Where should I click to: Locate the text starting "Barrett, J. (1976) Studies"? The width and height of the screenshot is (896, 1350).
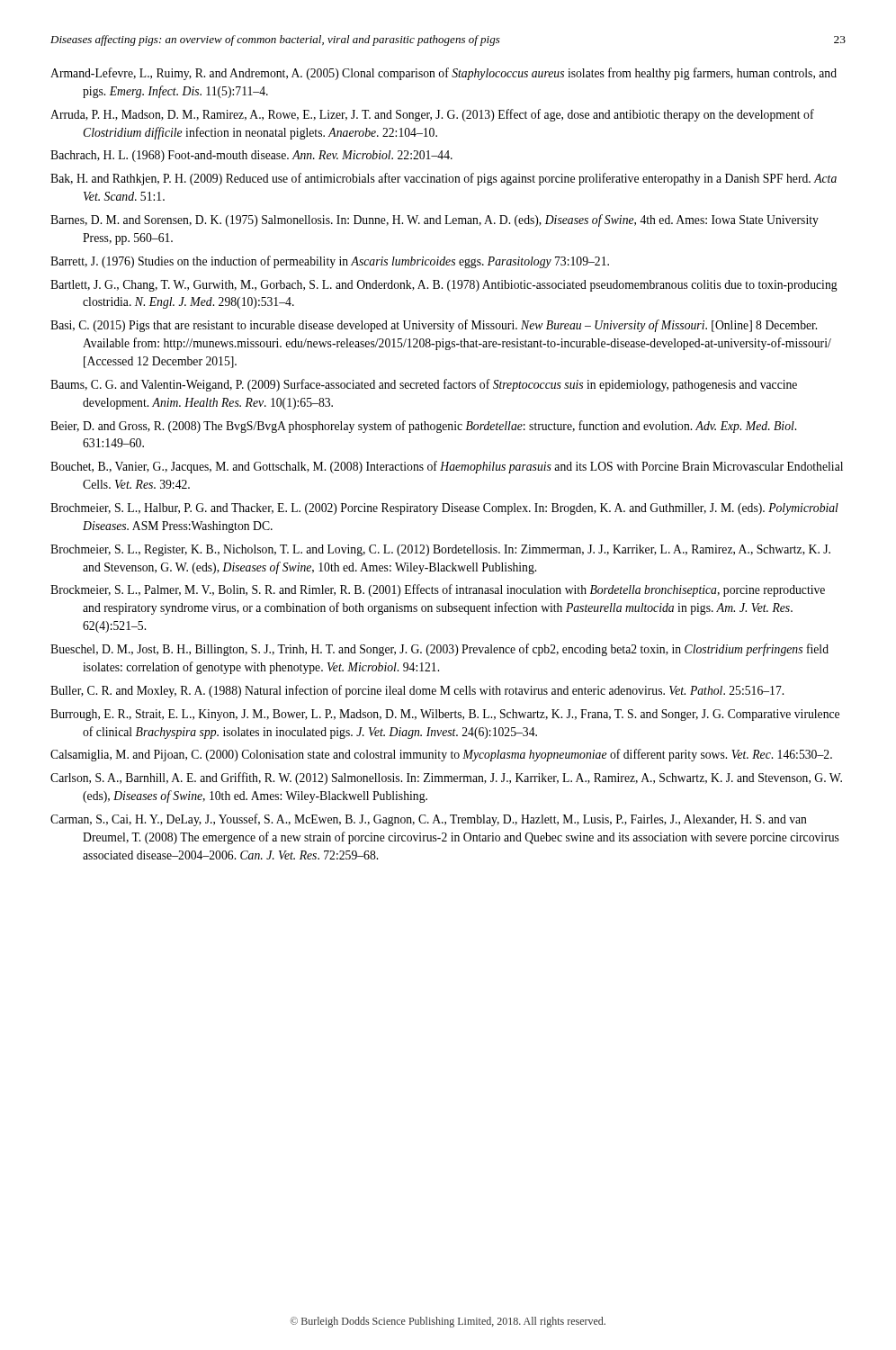tap(330, 261)
